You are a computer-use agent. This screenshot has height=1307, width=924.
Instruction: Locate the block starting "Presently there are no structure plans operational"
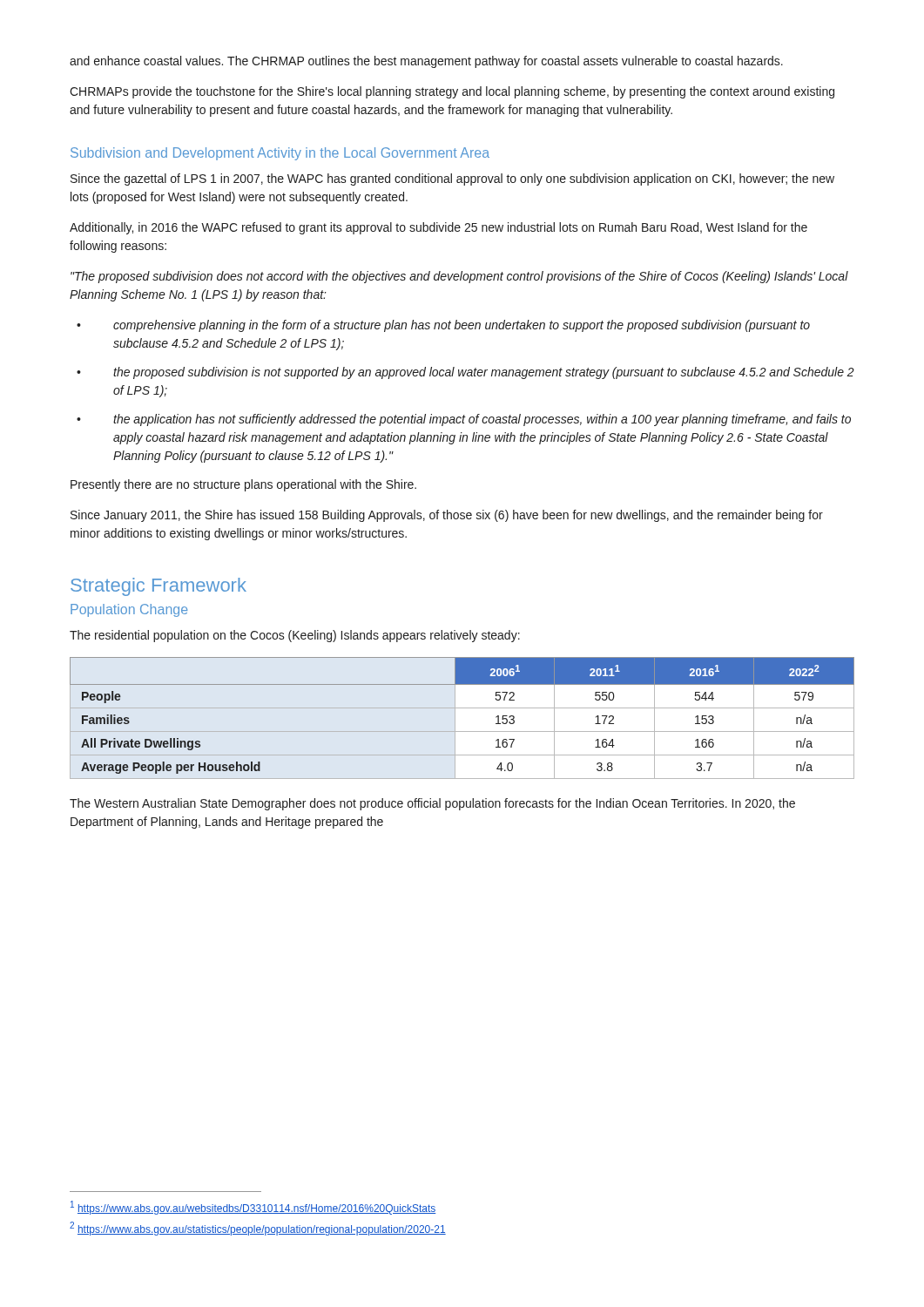(244, 484)
